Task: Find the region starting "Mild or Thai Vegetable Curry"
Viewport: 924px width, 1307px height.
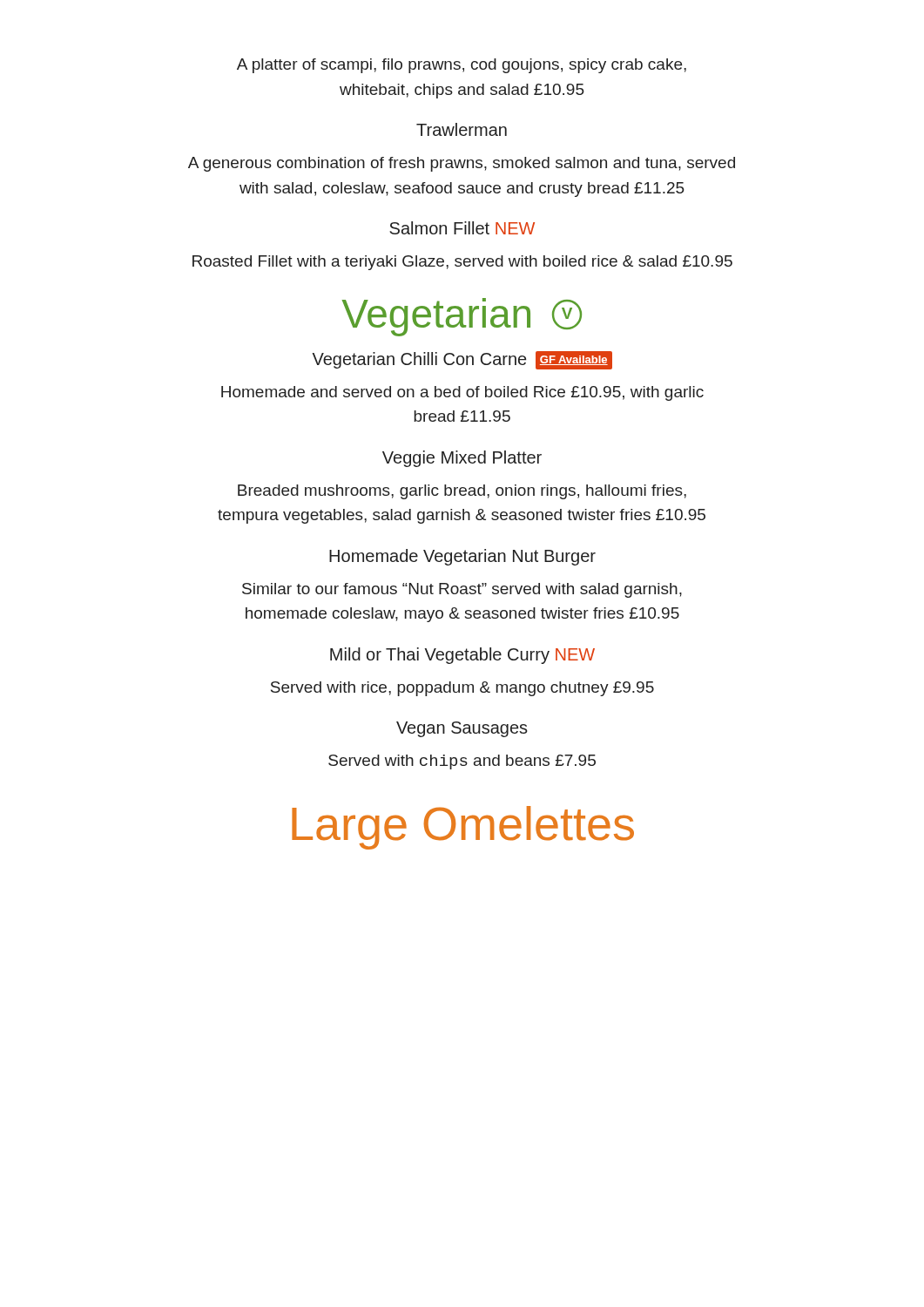Action: click(x=462, y=654)
